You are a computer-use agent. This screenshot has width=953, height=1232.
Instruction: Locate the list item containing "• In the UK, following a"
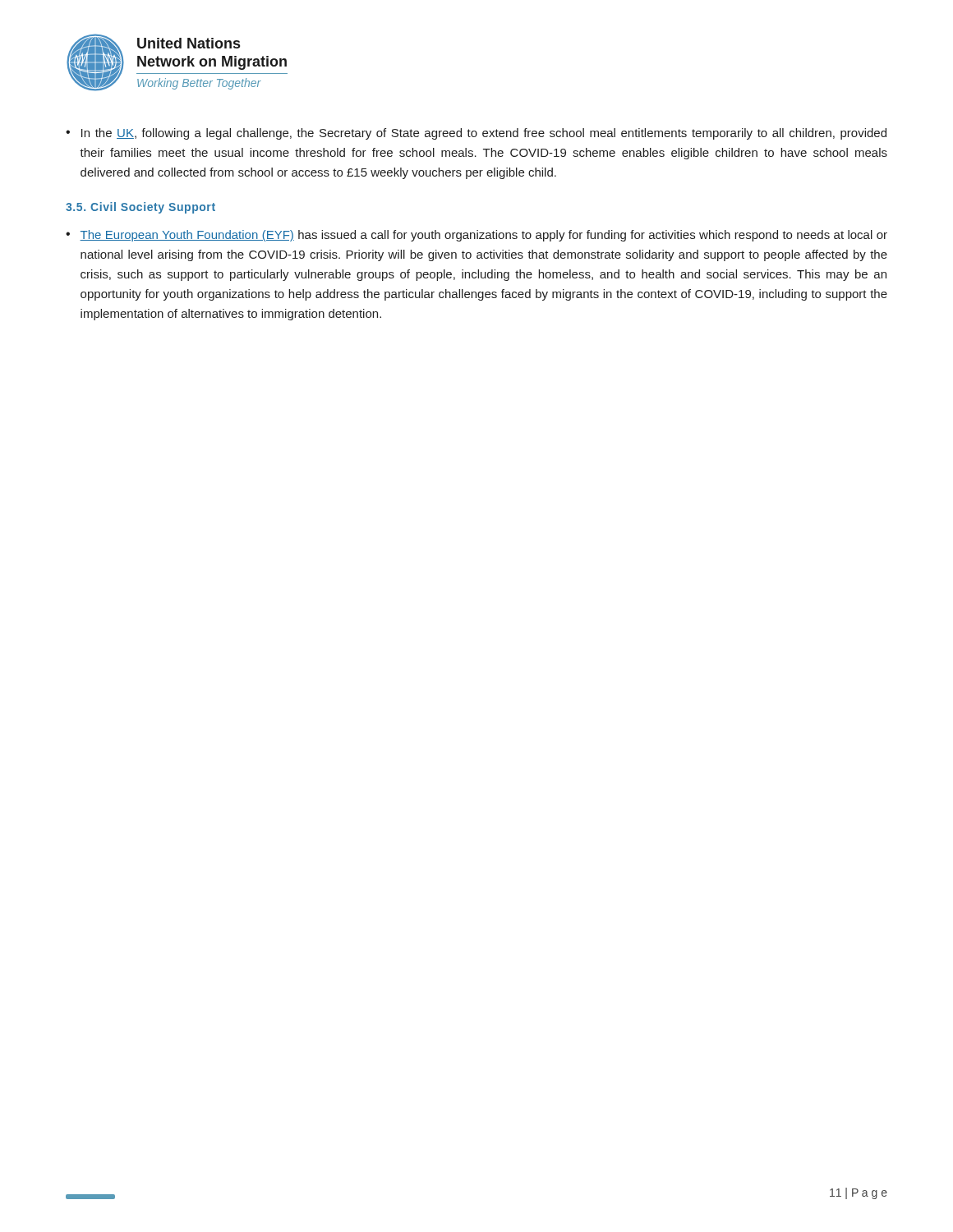point(476,153)
